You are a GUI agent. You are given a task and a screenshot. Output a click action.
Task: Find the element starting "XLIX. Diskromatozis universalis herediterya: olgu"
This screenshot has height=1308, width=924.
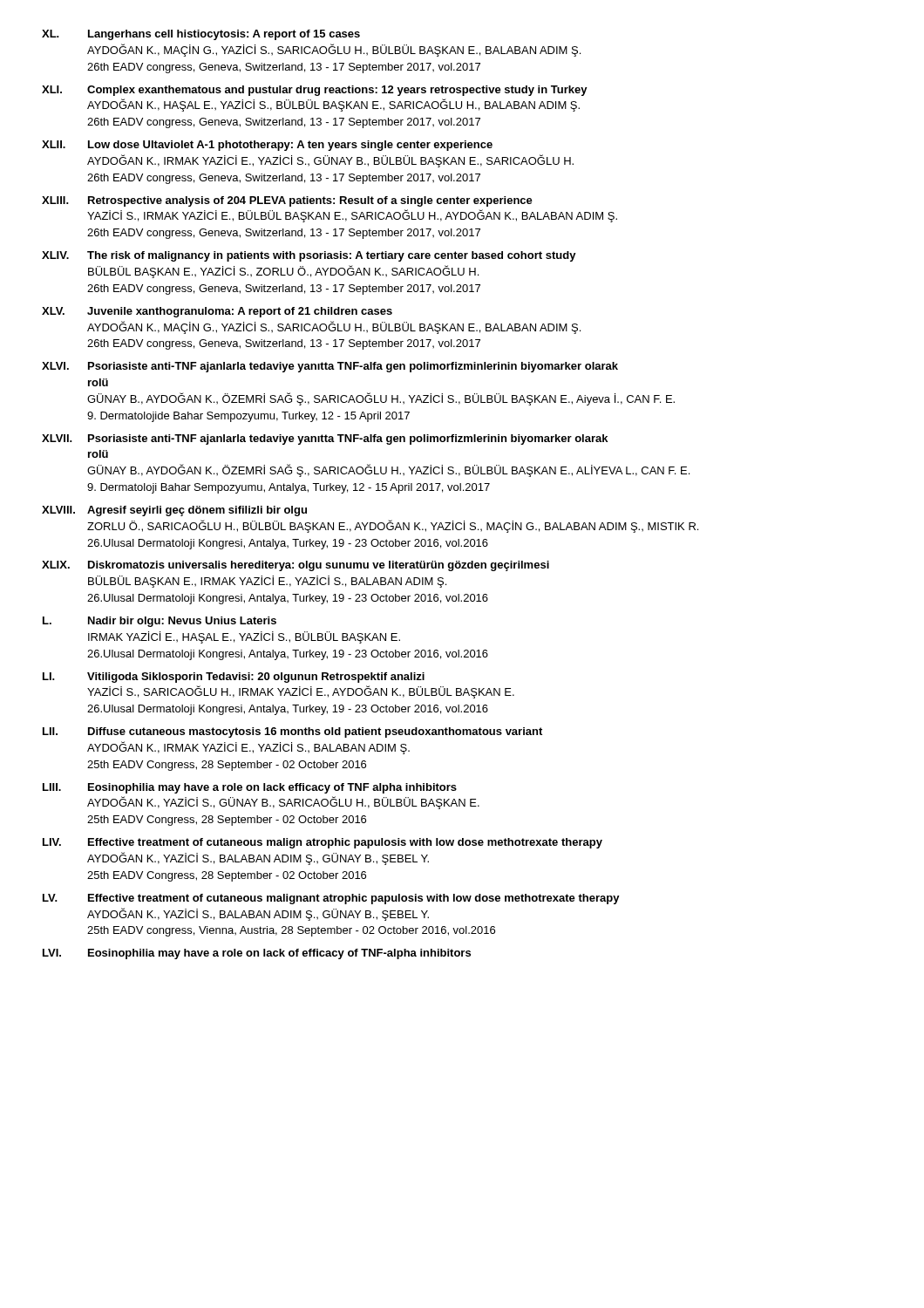tap(296, 566)
